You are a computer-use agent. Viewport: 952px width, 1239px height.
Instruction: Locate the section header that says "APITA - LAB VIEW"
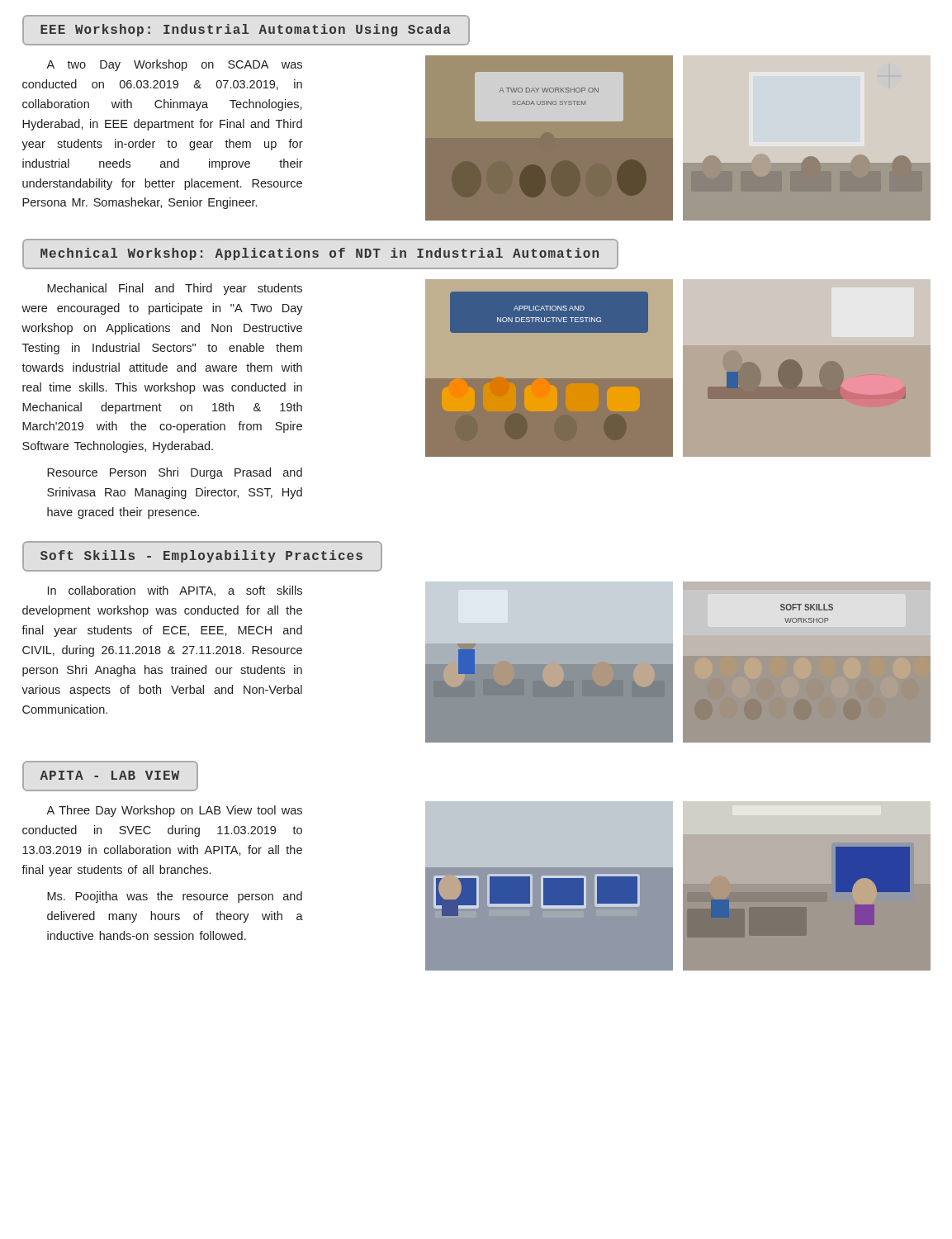pos(110,776)
